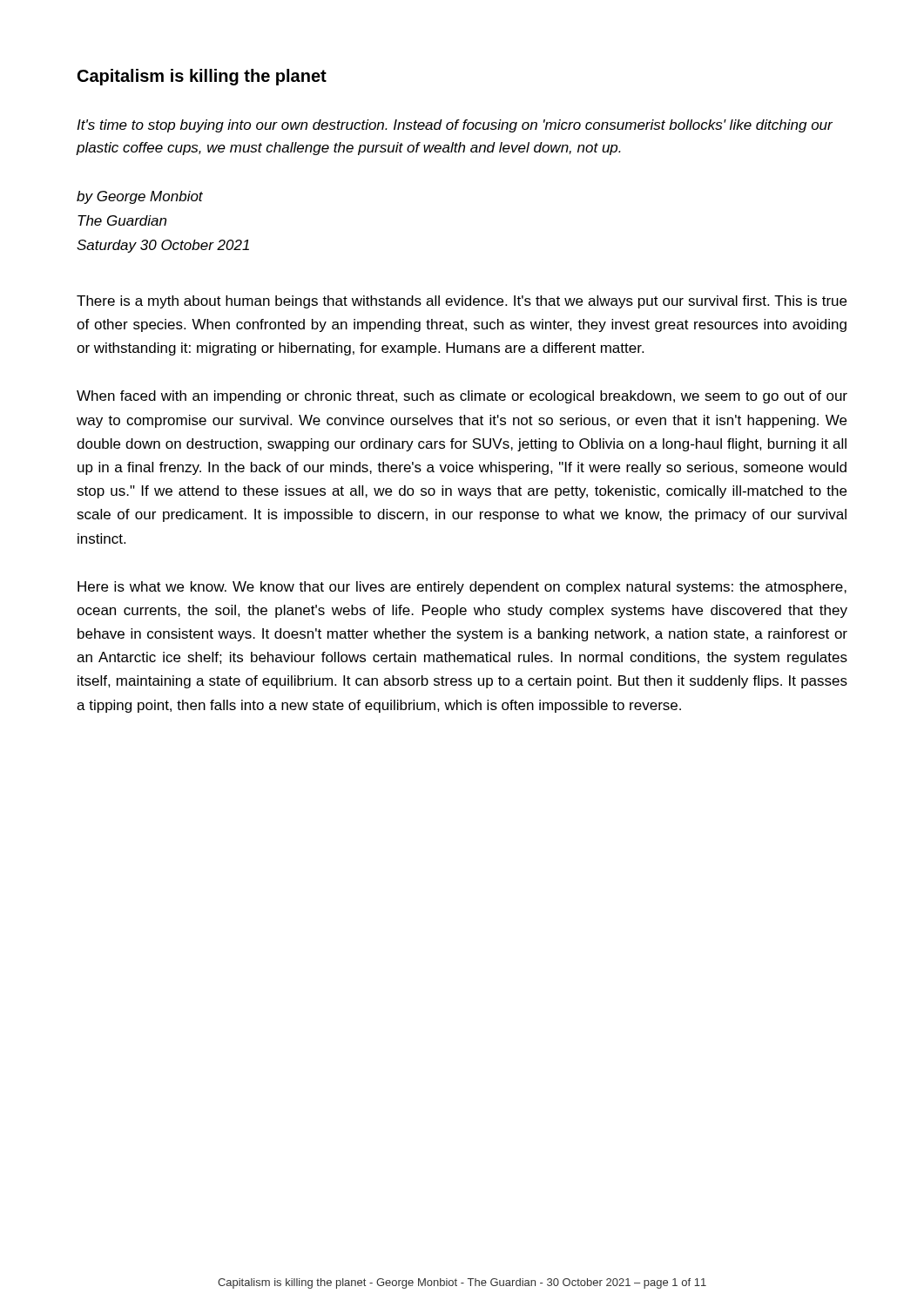
Task: Locate the block of text that opens with "It's time to stop"
Action: point(454,137)
